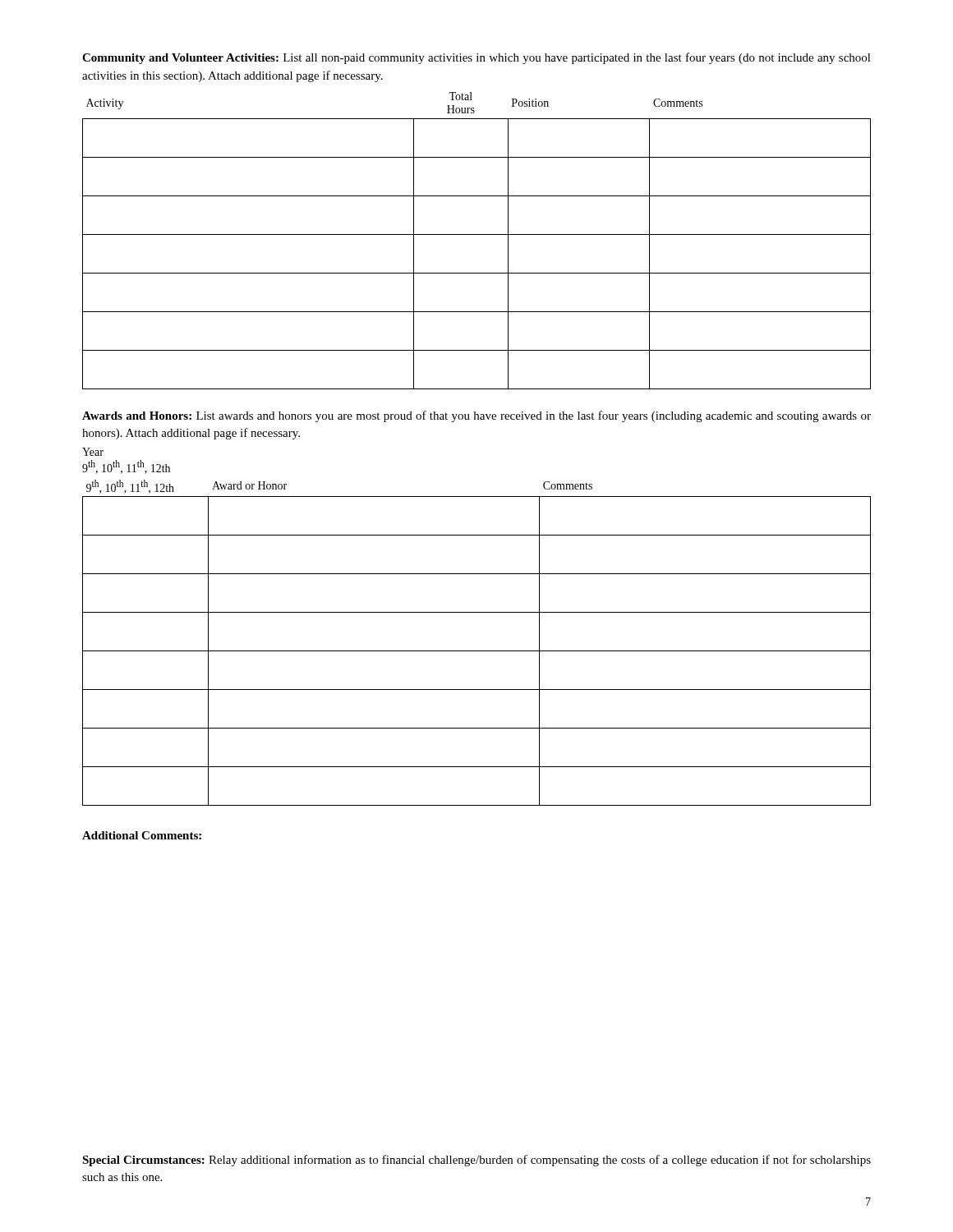Screen dimensions: 1232x953
Task: Find the block on this page that starts "Special Circumstances: Relay additional information as"
Action: (476, 1168)
